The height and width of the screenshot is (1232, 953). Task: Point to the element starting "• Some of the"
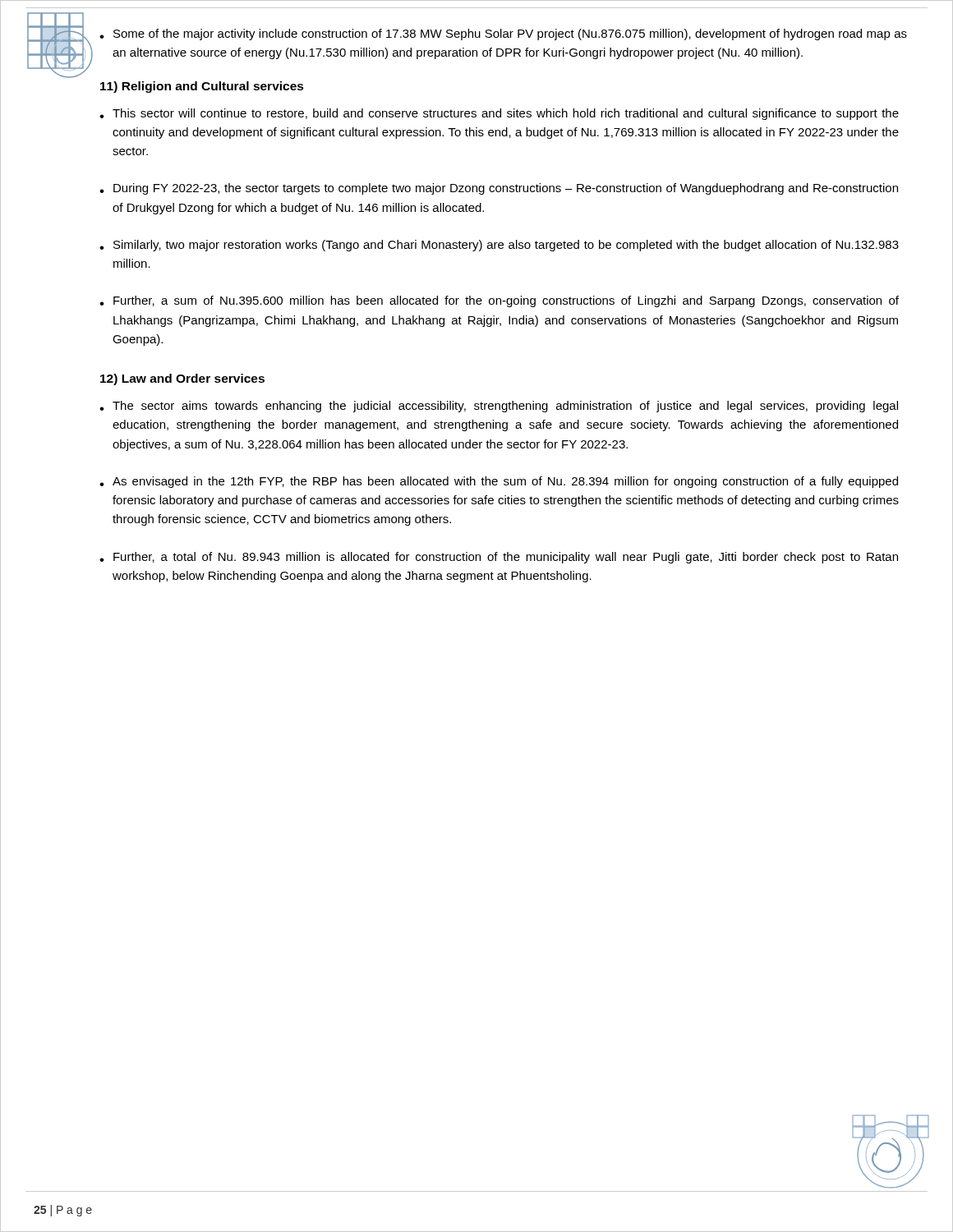[x=503, y=43]
